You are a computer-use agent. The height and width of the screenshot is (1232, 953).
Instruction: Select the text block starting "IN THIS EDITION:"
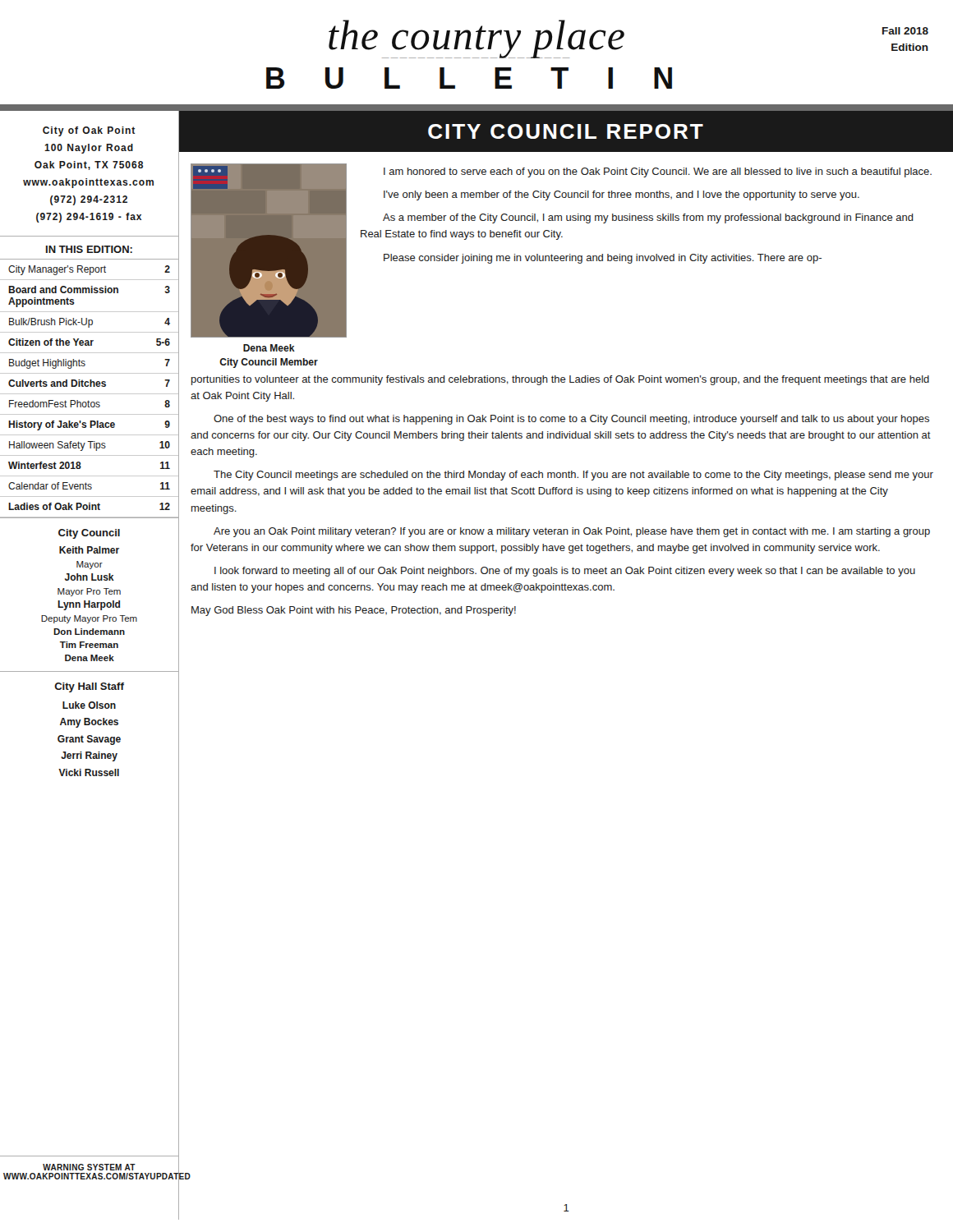tap(89, 249)
